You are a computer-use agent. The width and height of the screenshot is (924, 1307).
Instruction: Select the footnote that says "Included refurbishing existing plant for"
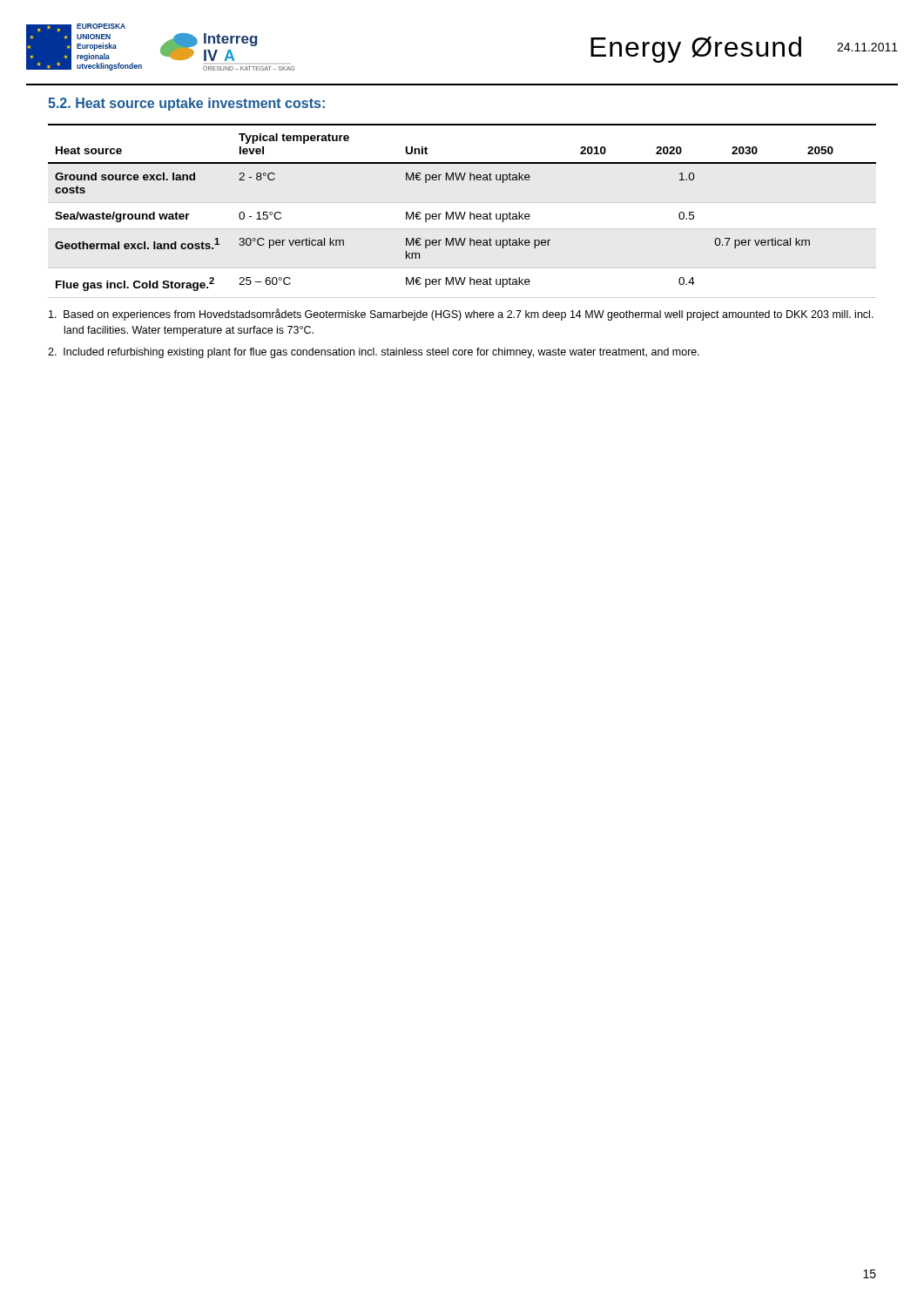(374, 352)
